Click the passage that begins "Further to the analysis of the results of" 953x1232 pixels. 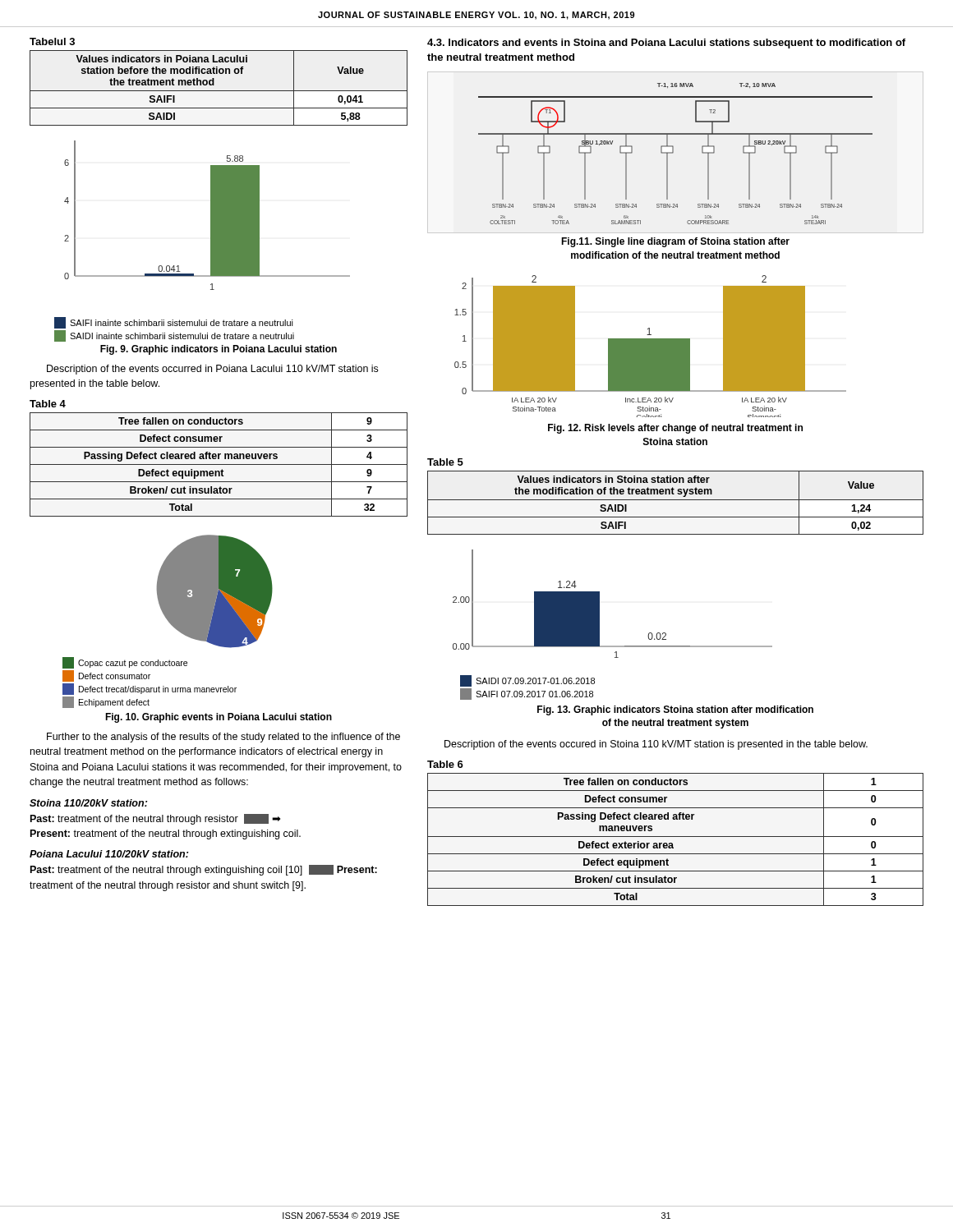216,759
